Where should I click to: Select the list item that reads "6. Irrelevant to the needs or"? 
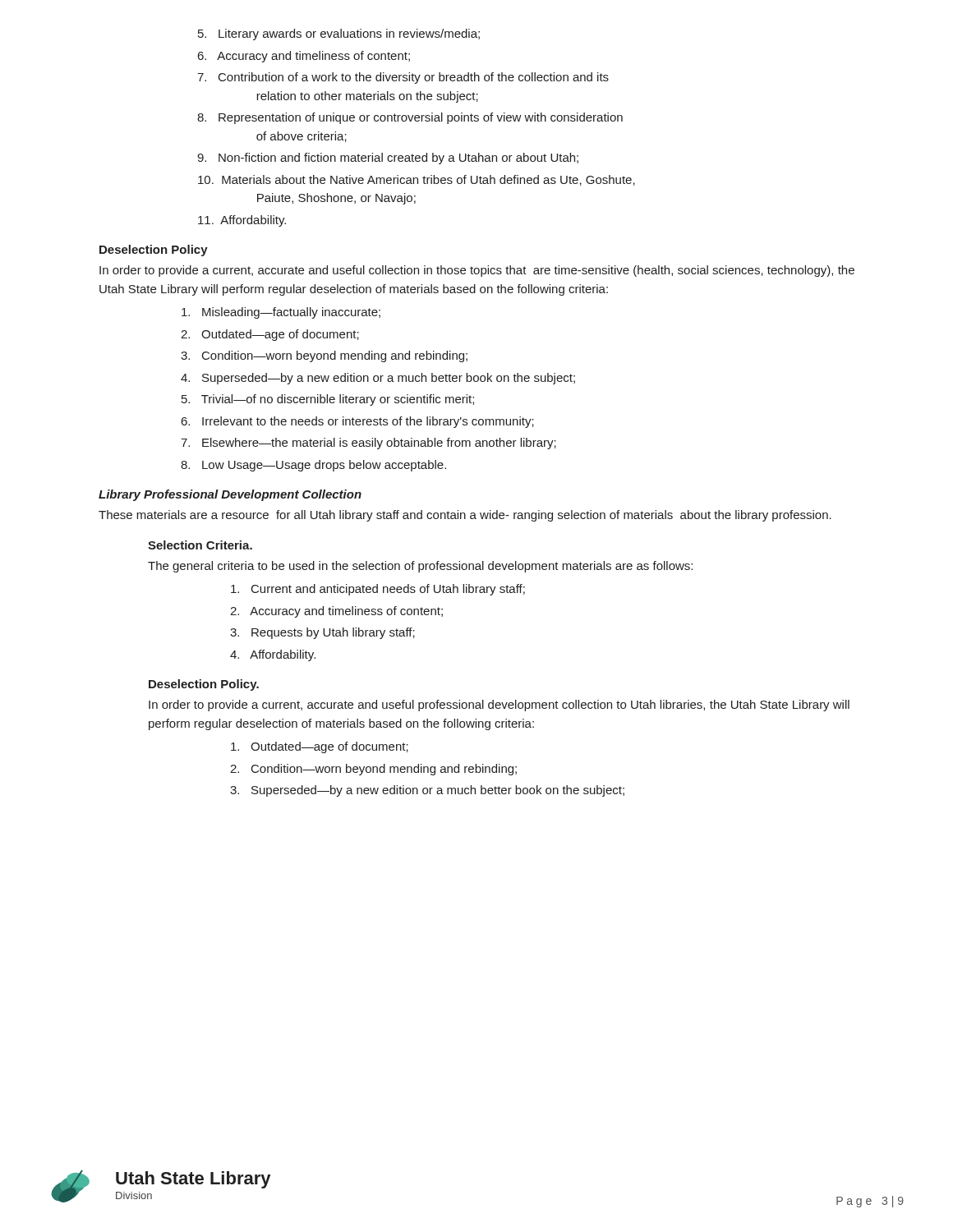tap(358, 421)
